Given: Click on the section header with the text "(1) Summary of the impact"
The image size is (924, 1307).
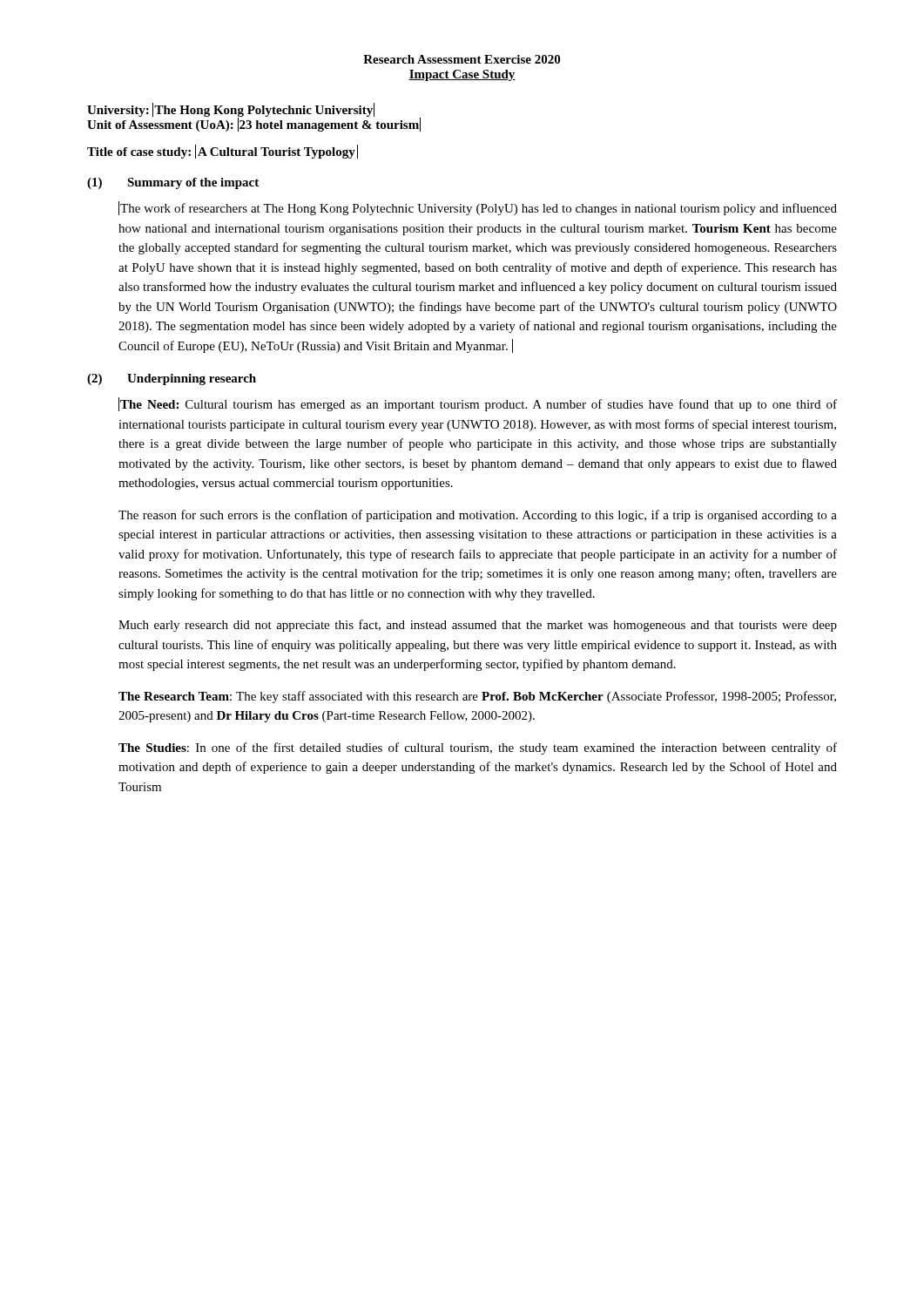Looking at the screenshot, I should point(173,183).
